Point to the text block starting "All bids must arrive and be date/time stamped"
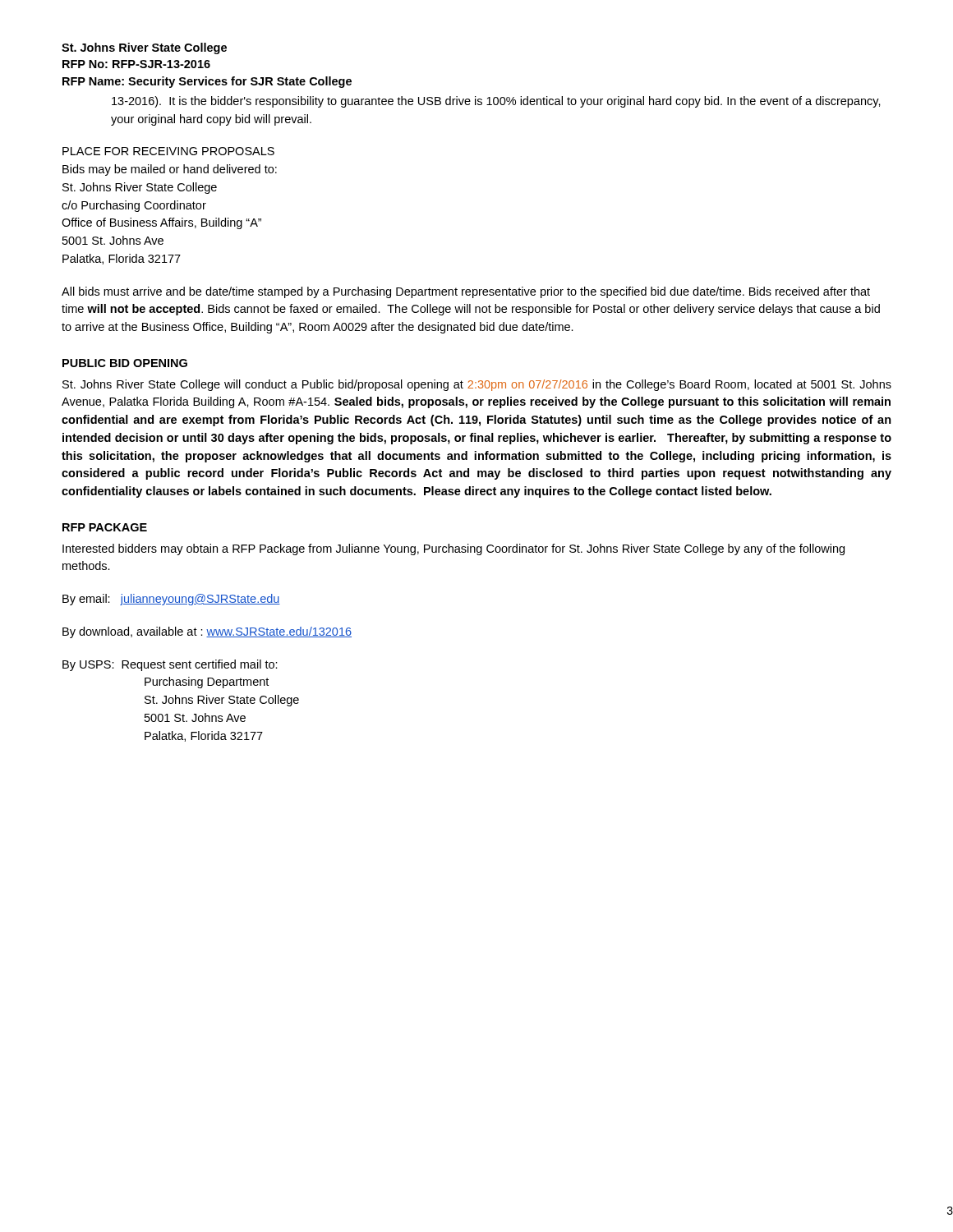The image size is (953, 1232). click(476, 310)
